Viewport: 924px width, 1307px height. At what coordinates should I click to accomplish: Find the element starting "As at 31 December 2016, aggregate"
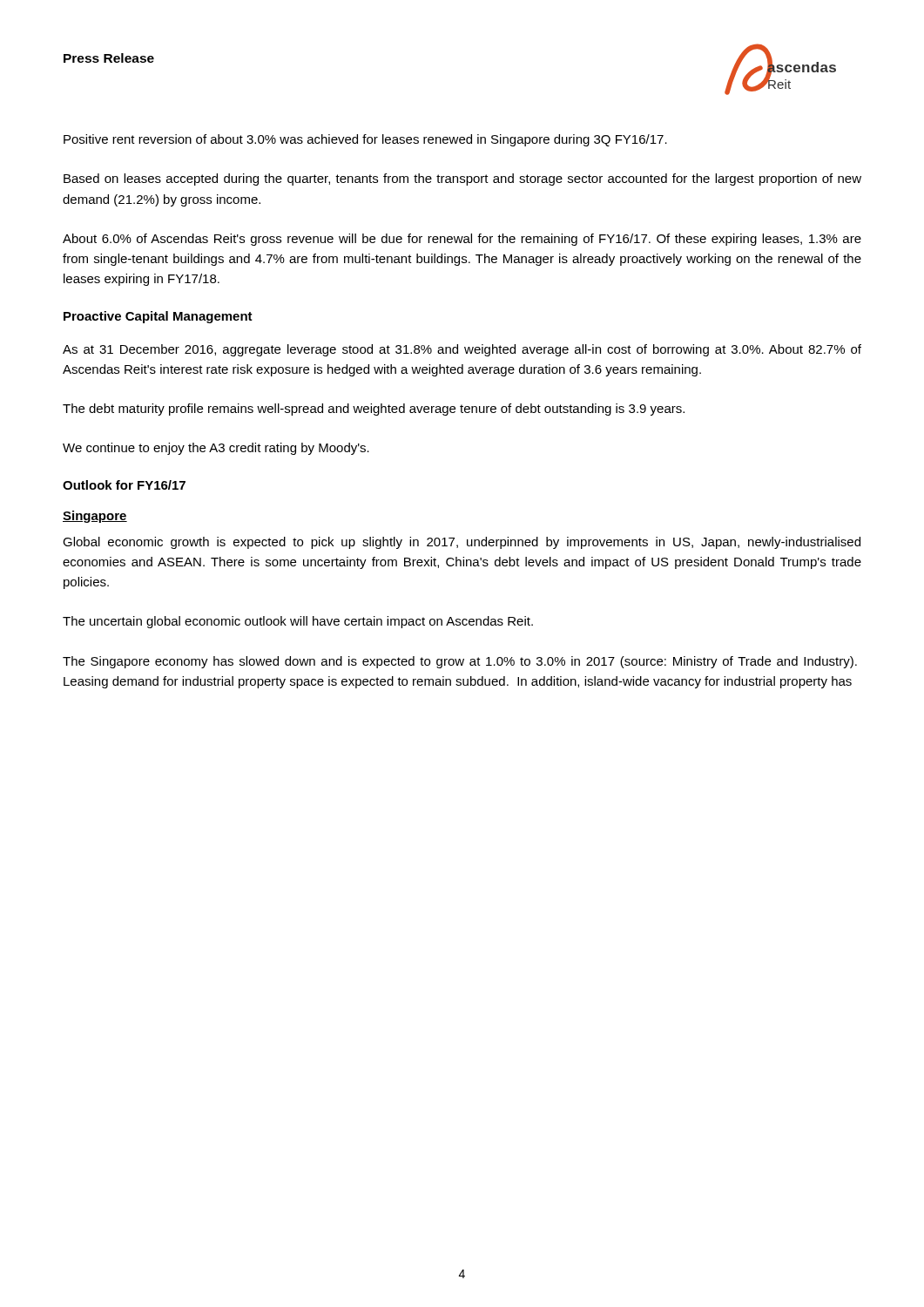tap(462, 359)
